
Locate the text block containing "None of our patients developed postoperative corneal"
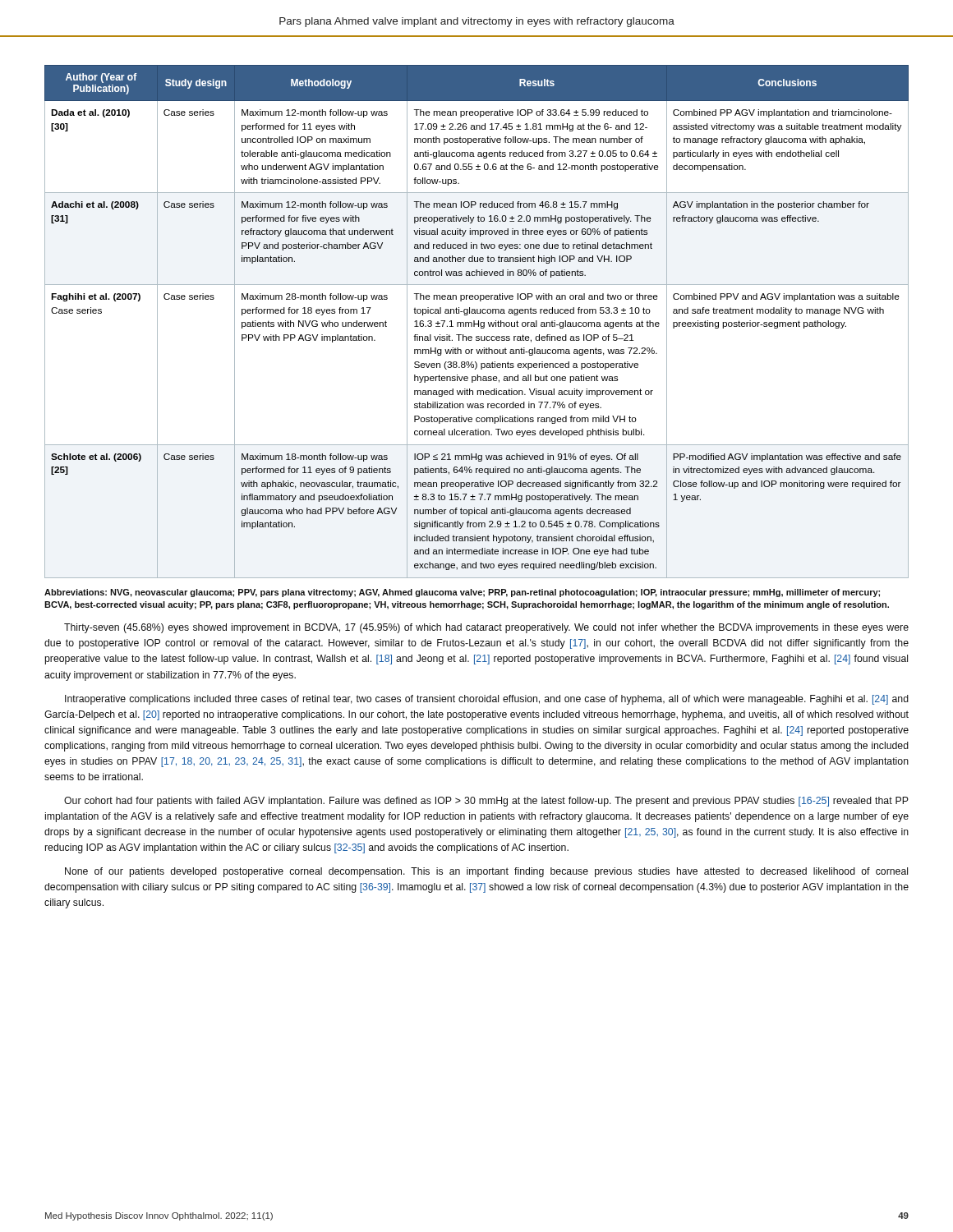pyautogui.click(x=476, y=888)
